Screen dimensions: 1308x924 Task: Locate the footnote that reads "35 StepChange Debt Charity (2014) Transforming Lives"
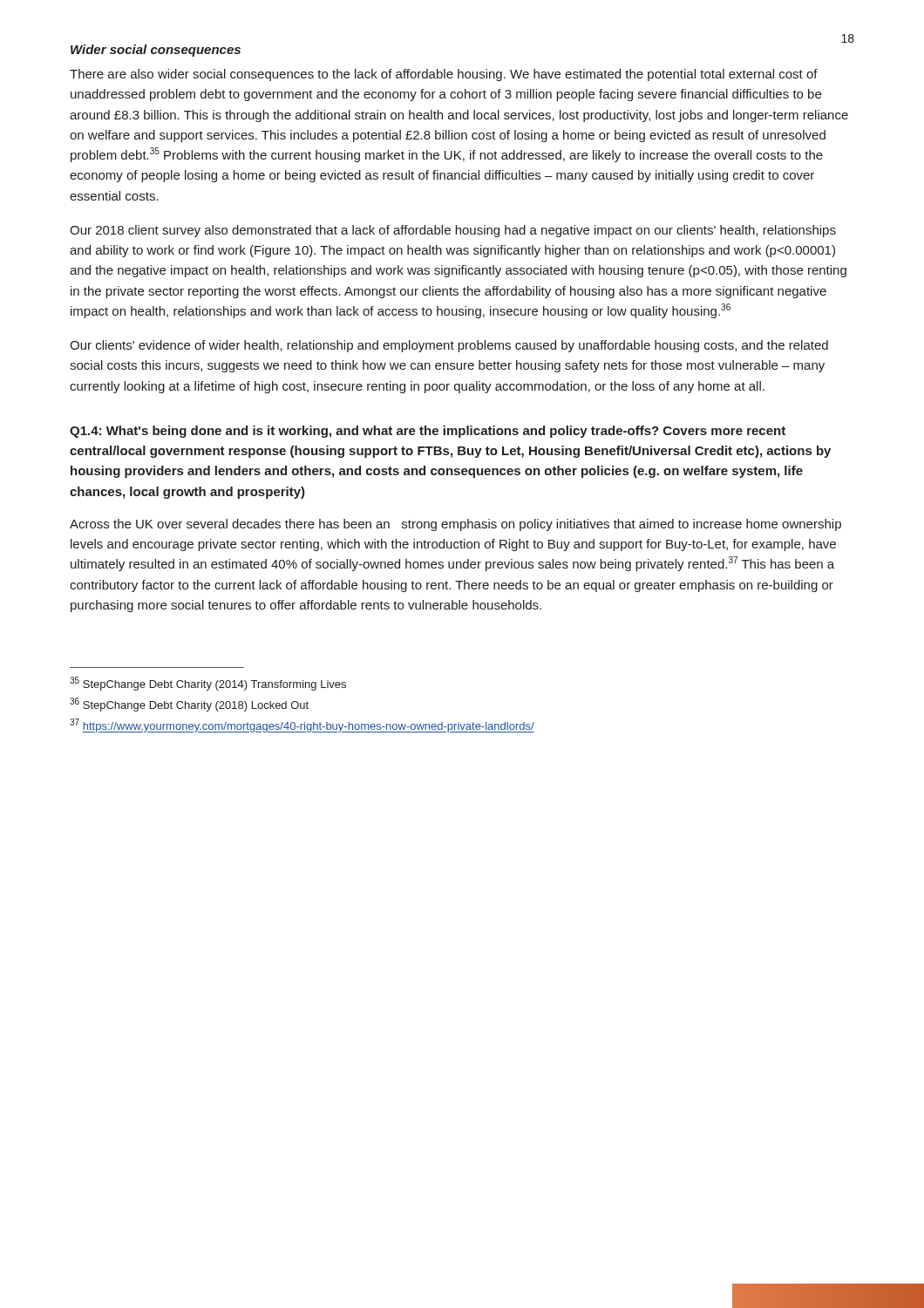click(x=208, y=683)
